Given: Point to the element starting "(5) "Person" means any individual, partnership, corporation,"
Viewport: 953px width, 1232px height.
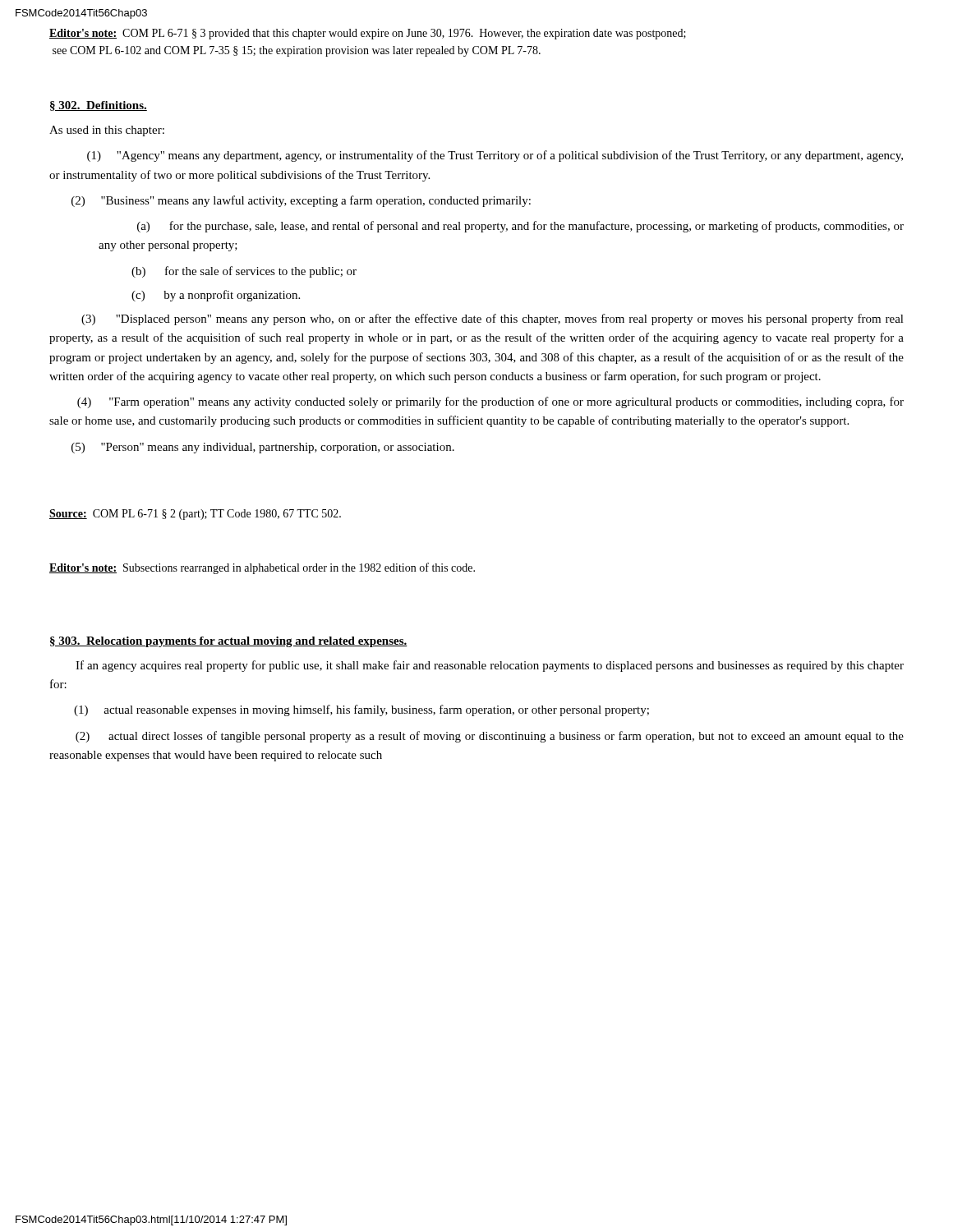Looking at the screenshot, I should click(252, 446).
